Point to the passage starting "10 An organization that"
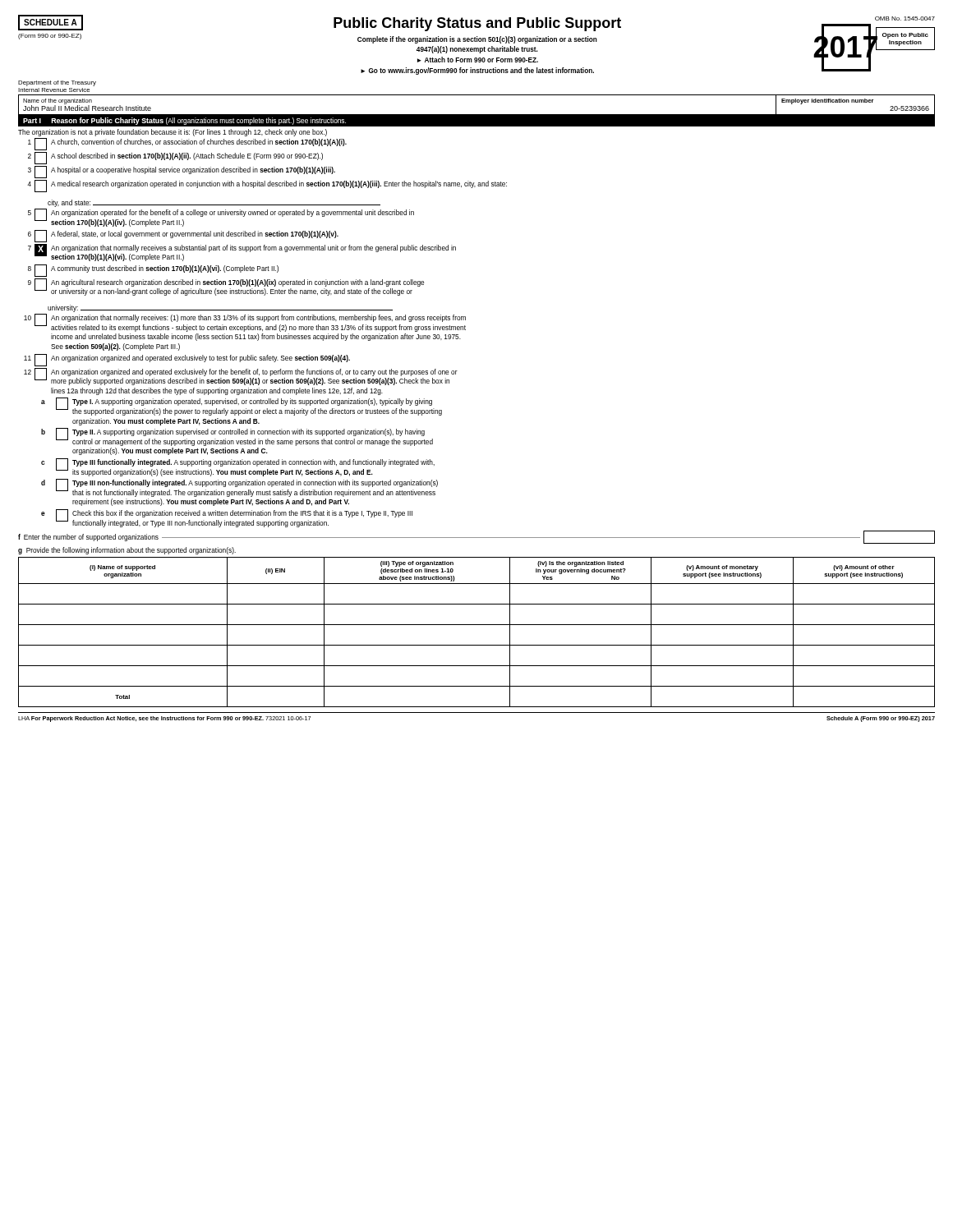The height and width of the screenshot is (1232, 953). (242, 333)
